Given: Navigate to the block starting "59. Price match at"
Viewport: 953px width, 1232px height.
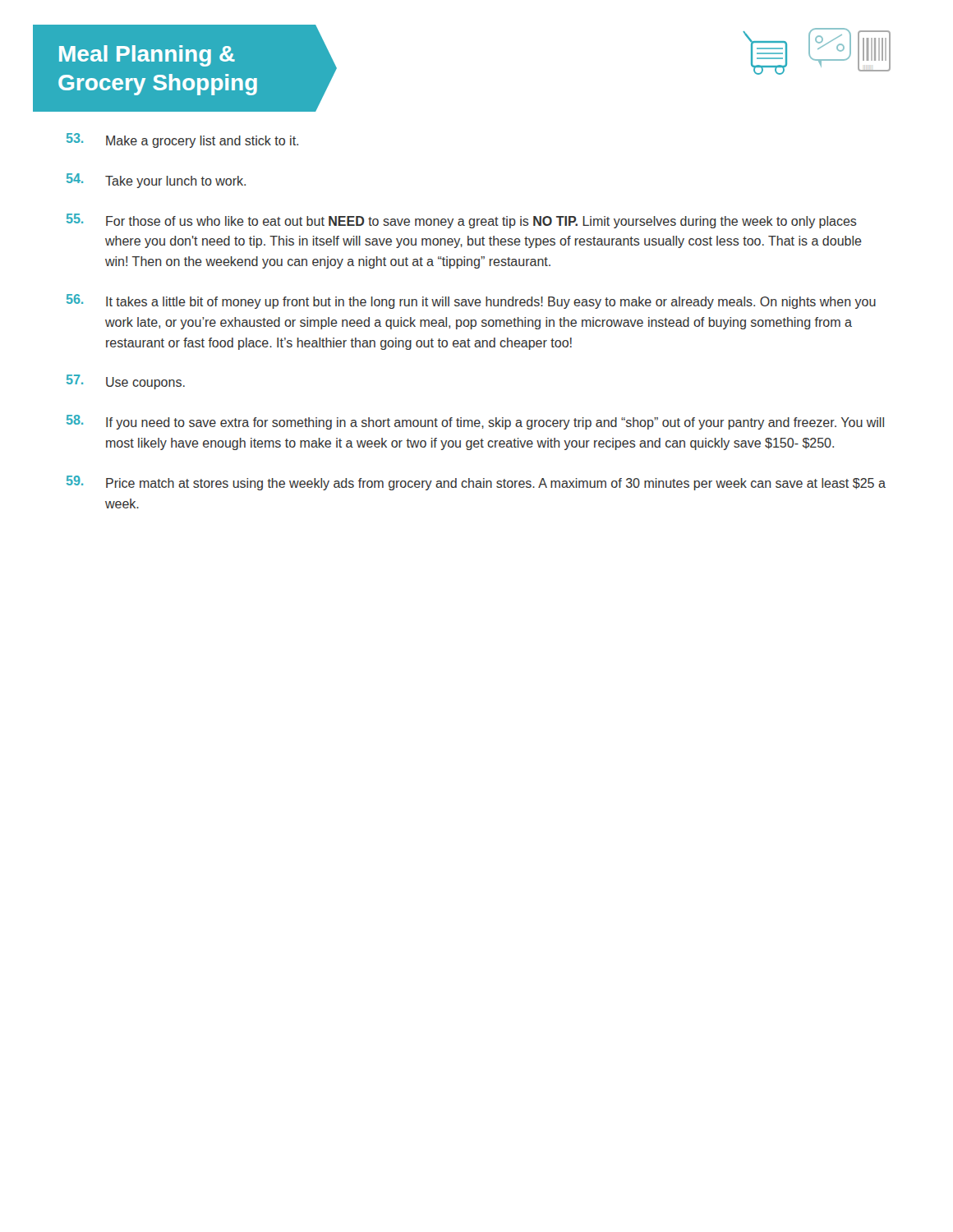Looking at the screenshot, I should pyautogui.click(x=476, y=494).
